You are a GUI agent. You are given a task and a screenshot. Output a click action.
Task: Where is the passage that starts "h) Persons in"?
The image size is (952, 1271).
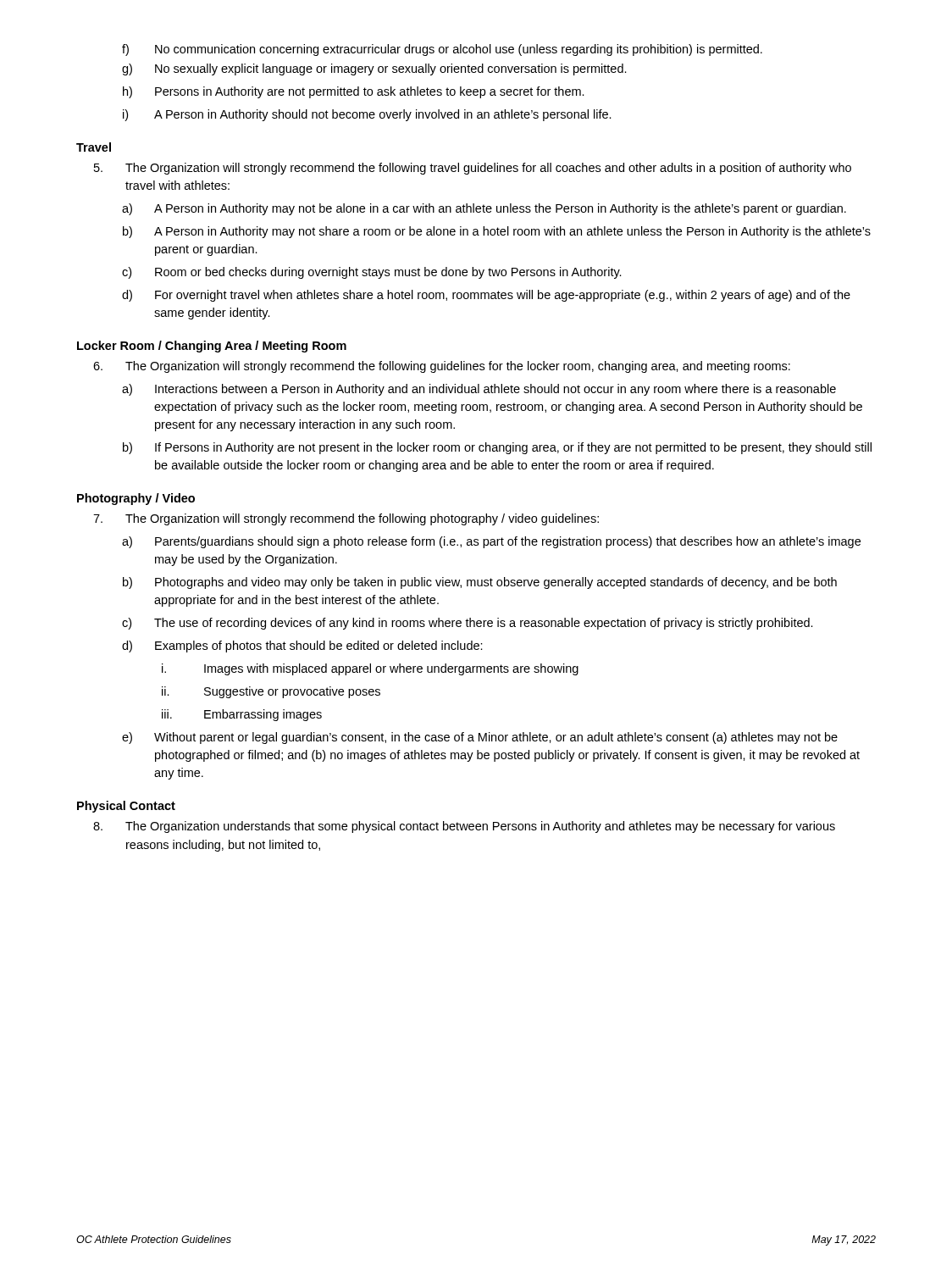pyautogui.click(x=499, y=92)
